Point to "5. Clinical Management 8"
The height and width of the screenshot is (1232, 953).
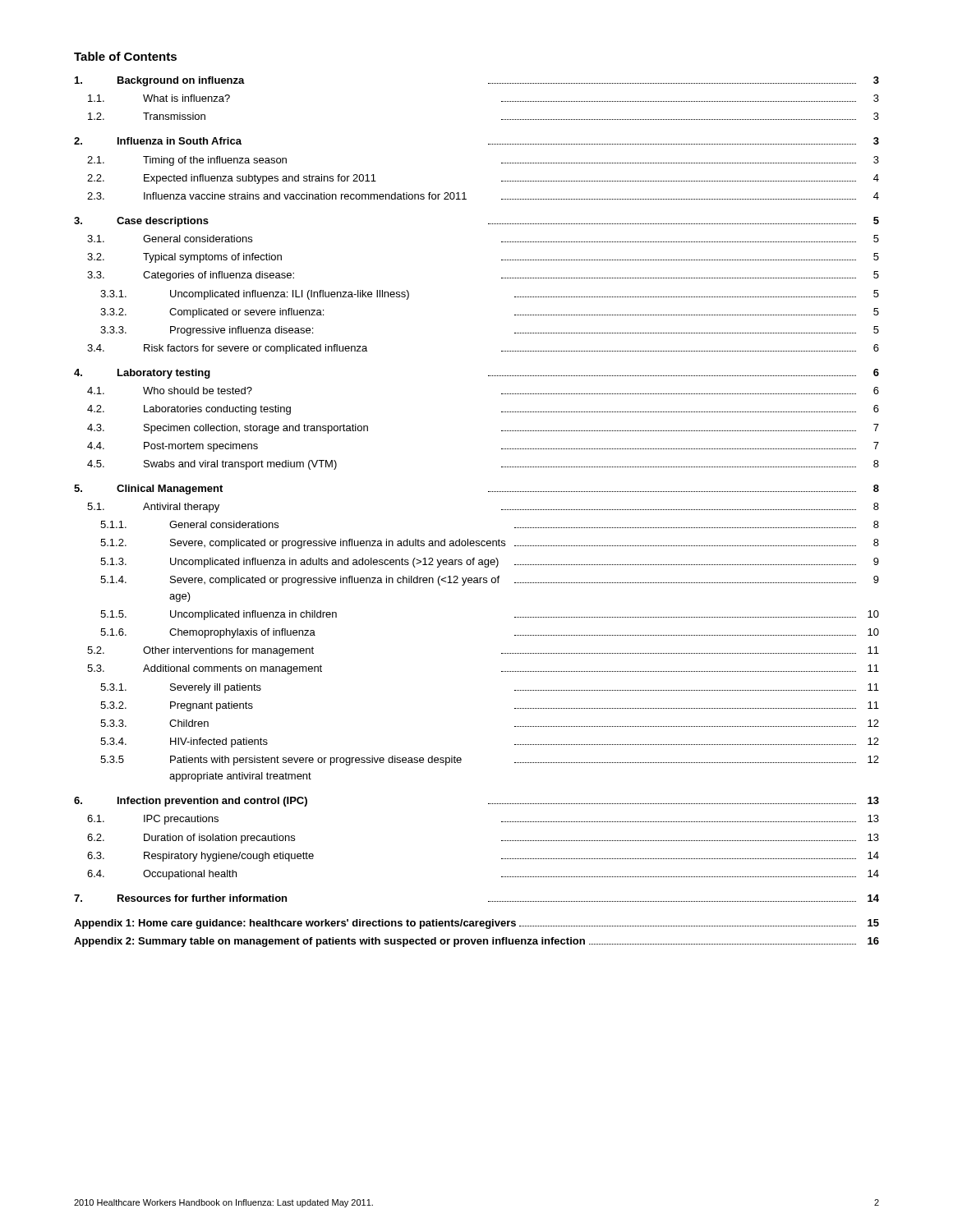click(x=170, y=489)
